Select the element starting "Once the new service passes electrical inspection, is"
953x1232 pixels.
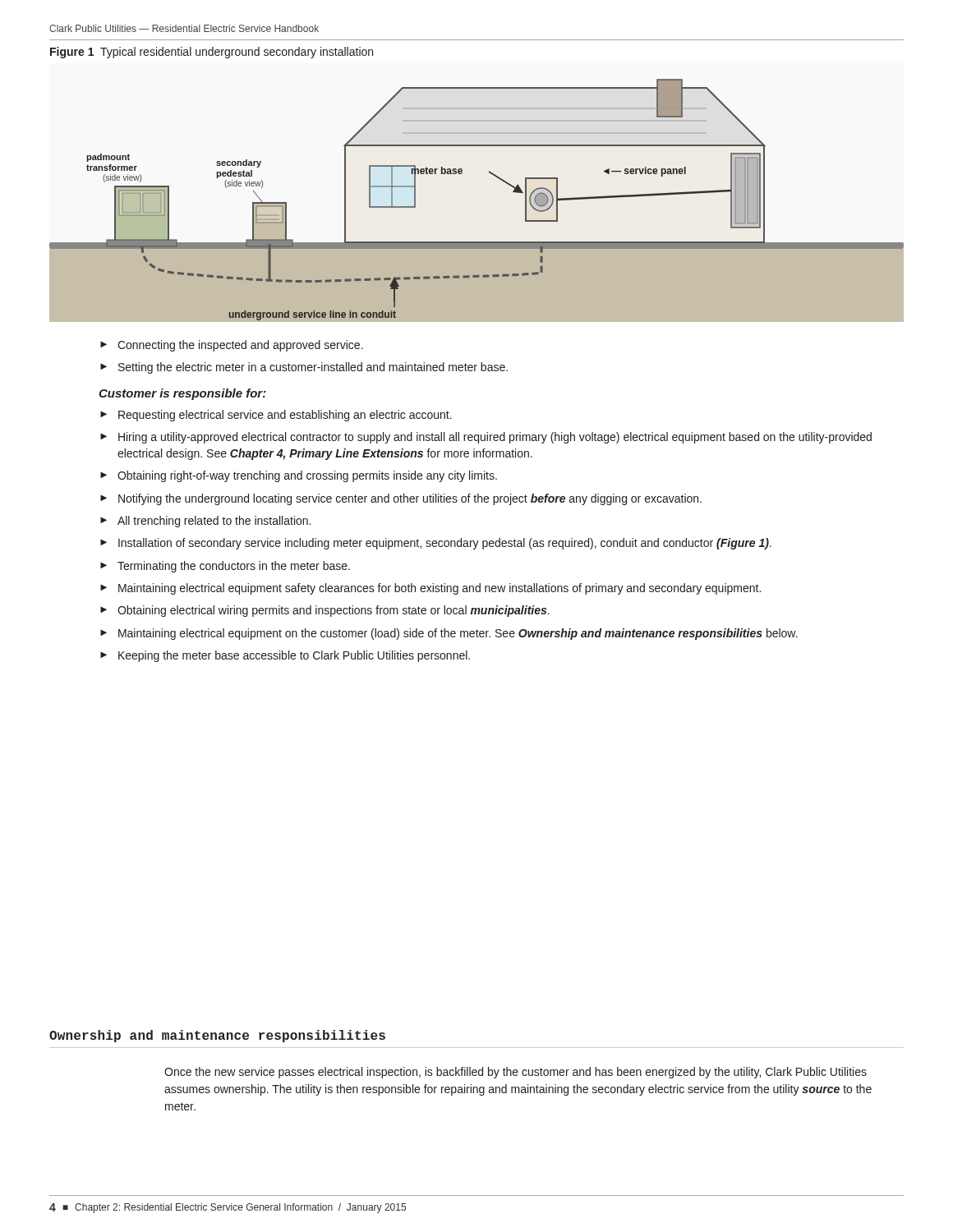(518, 1089)
